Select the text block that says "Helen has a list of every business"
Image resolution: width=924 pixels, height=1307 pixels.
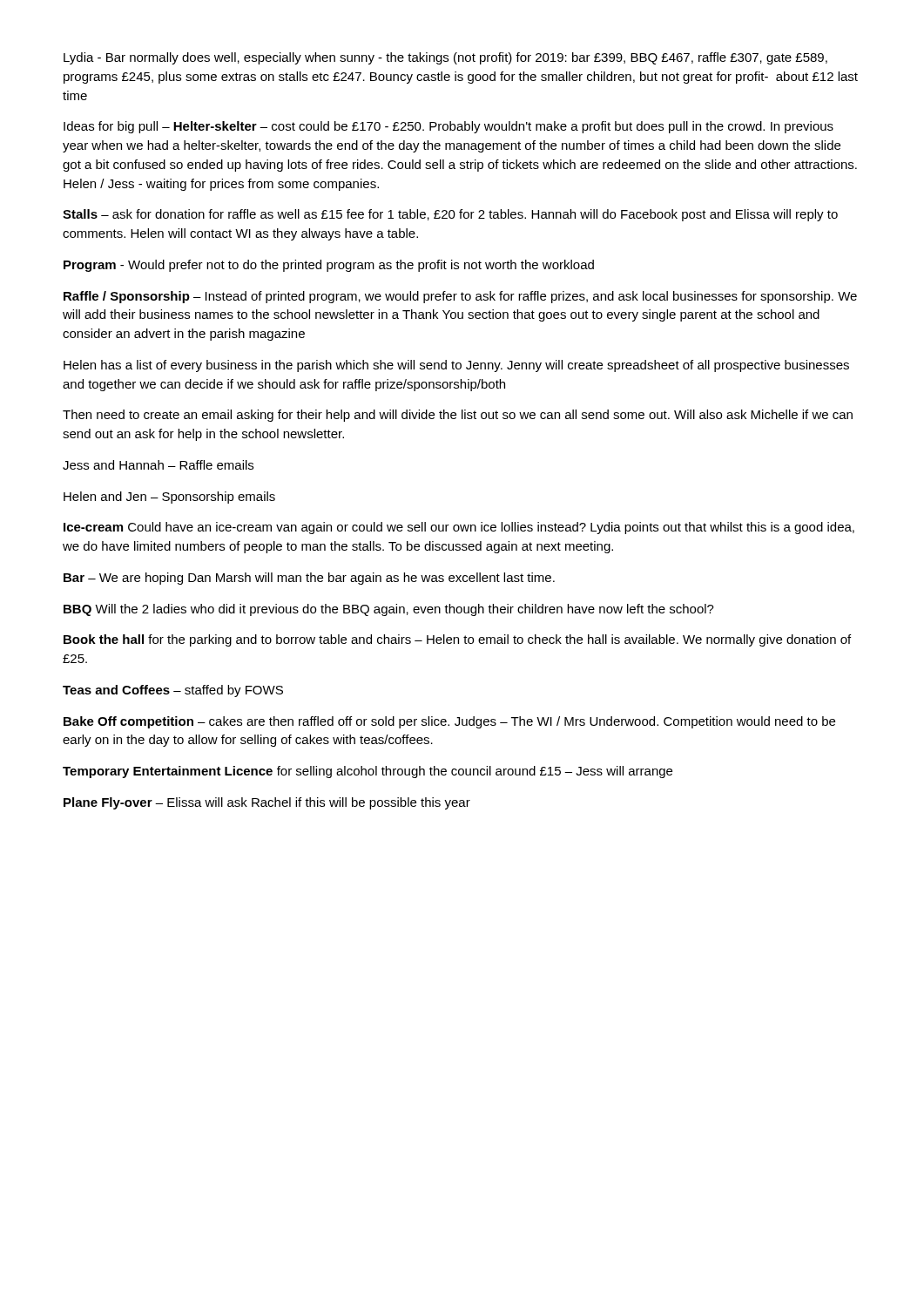click(456, 374)
